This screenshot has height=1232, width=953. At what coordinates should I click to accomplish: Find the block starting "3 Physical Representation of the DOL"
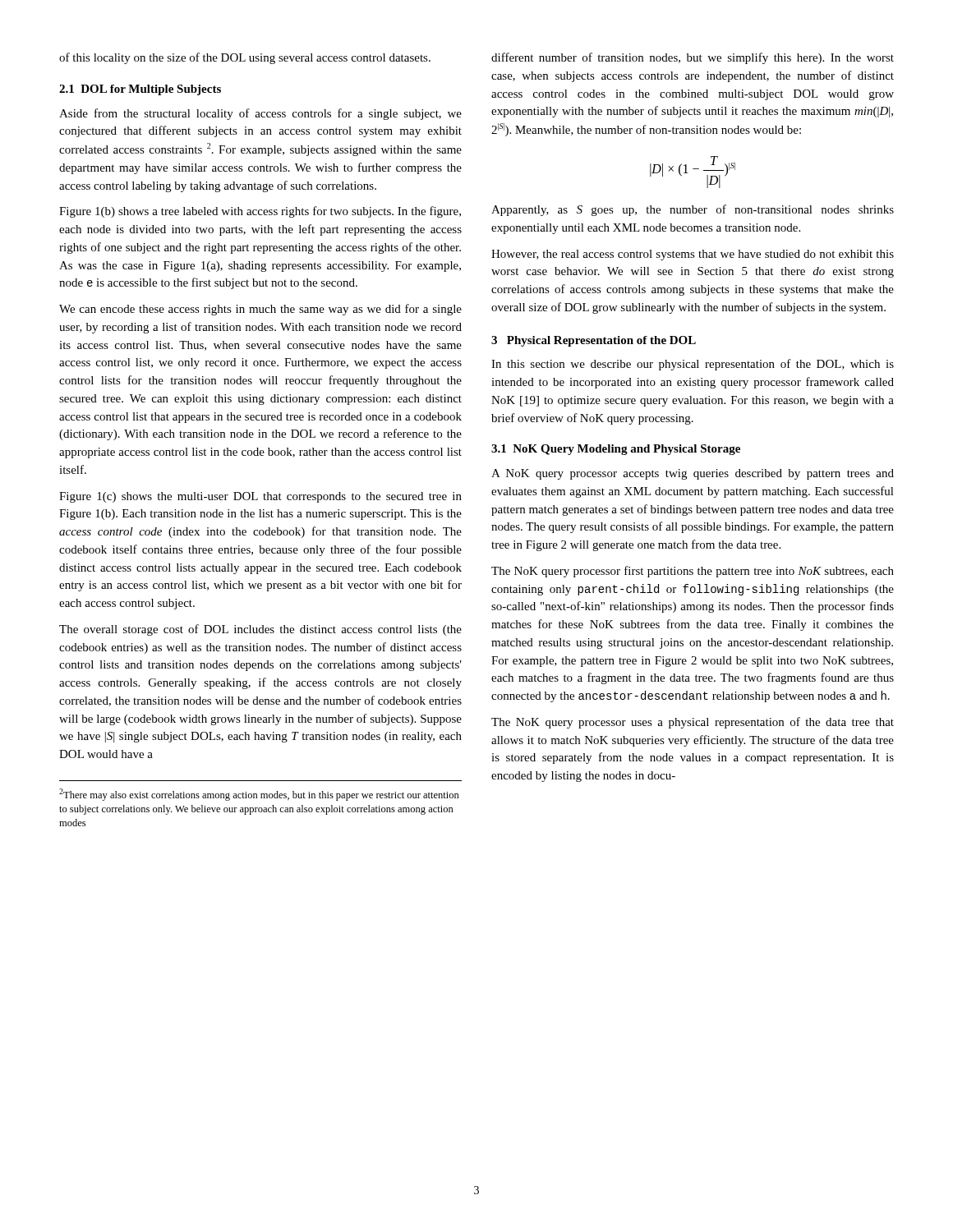pos(594,340)
